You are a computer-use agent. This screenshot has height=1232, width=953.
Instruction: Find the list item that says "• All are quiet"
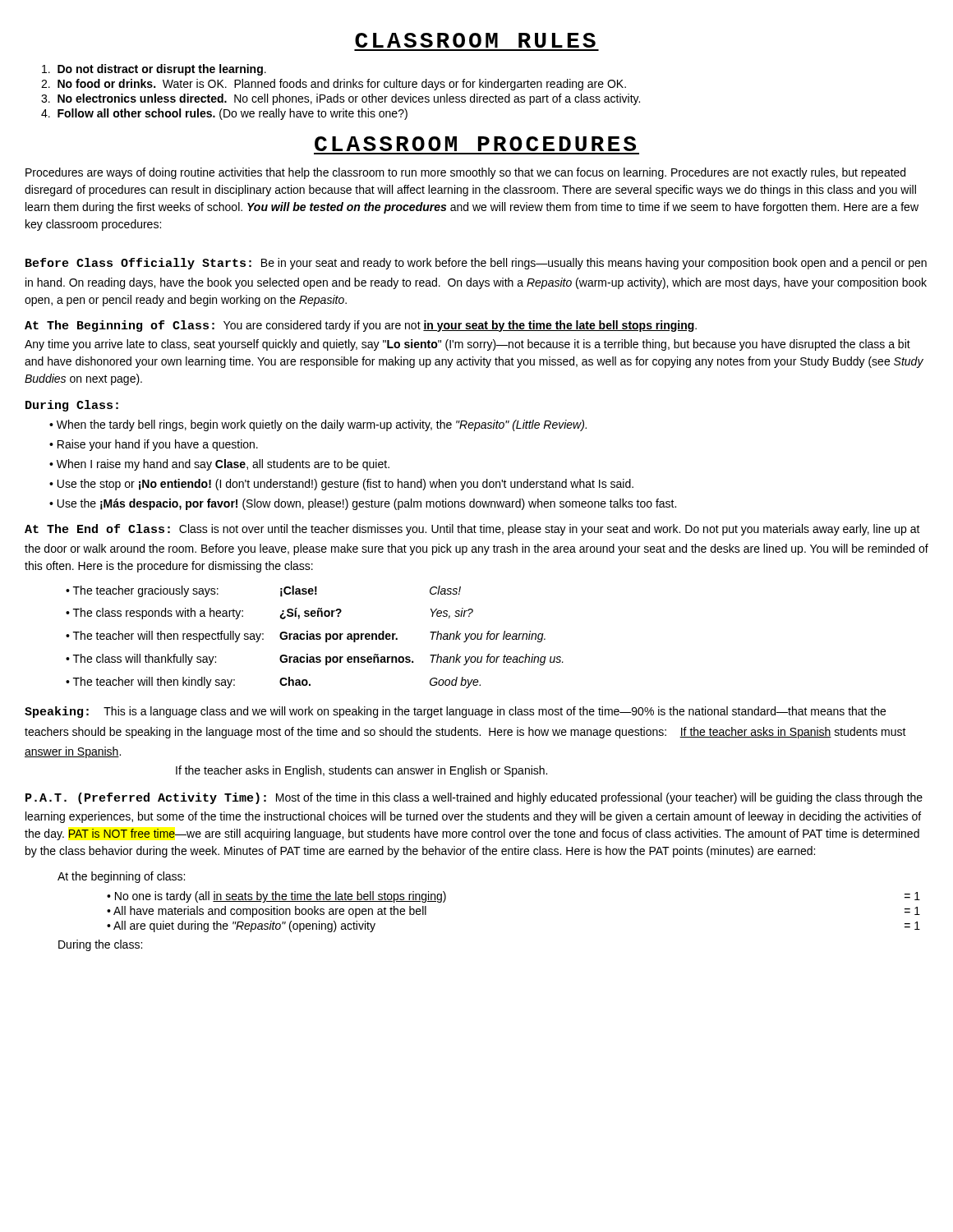click(245, 926)
